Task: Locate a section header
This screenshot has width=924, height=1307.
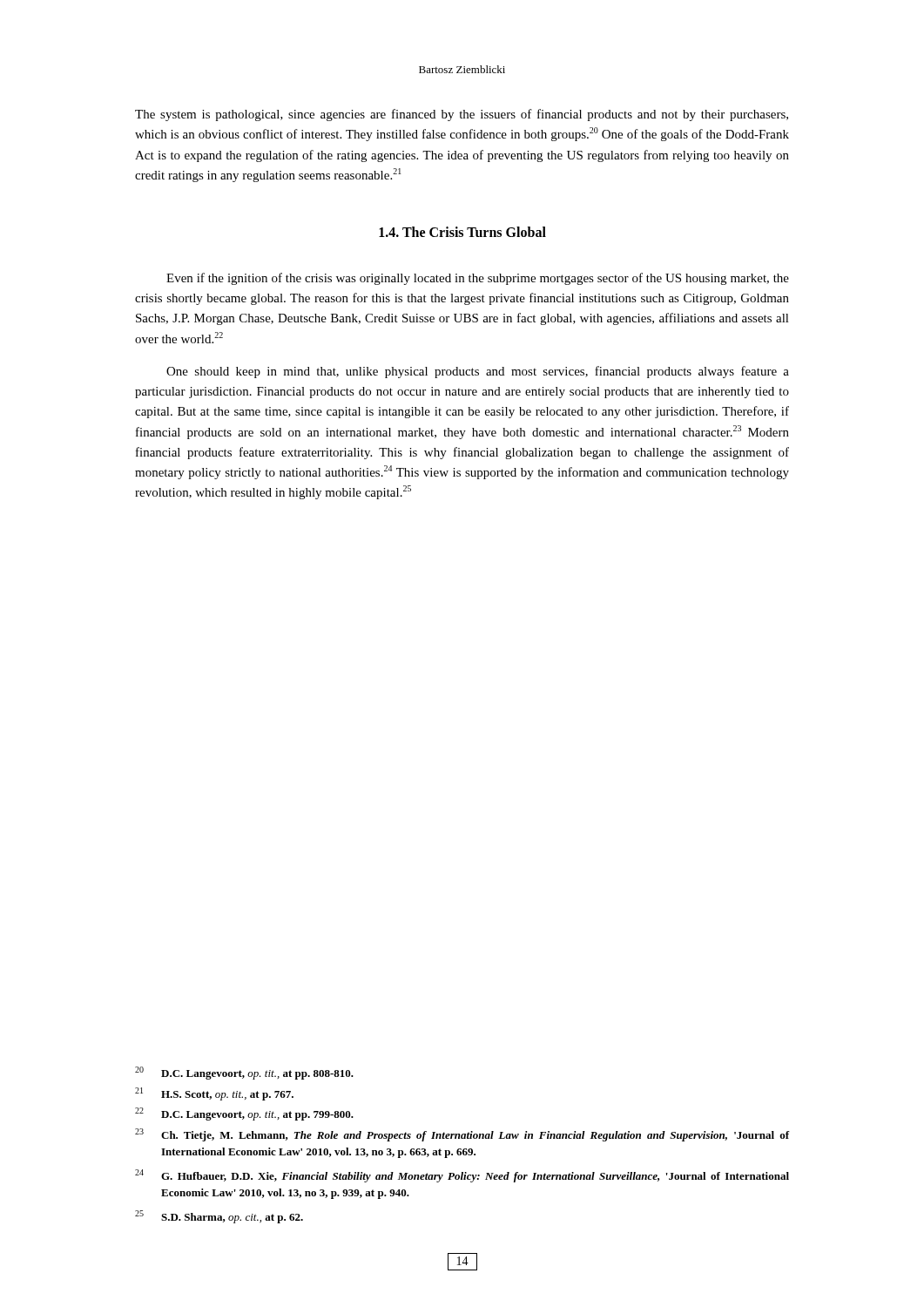Action: click(x=462, y=232)
